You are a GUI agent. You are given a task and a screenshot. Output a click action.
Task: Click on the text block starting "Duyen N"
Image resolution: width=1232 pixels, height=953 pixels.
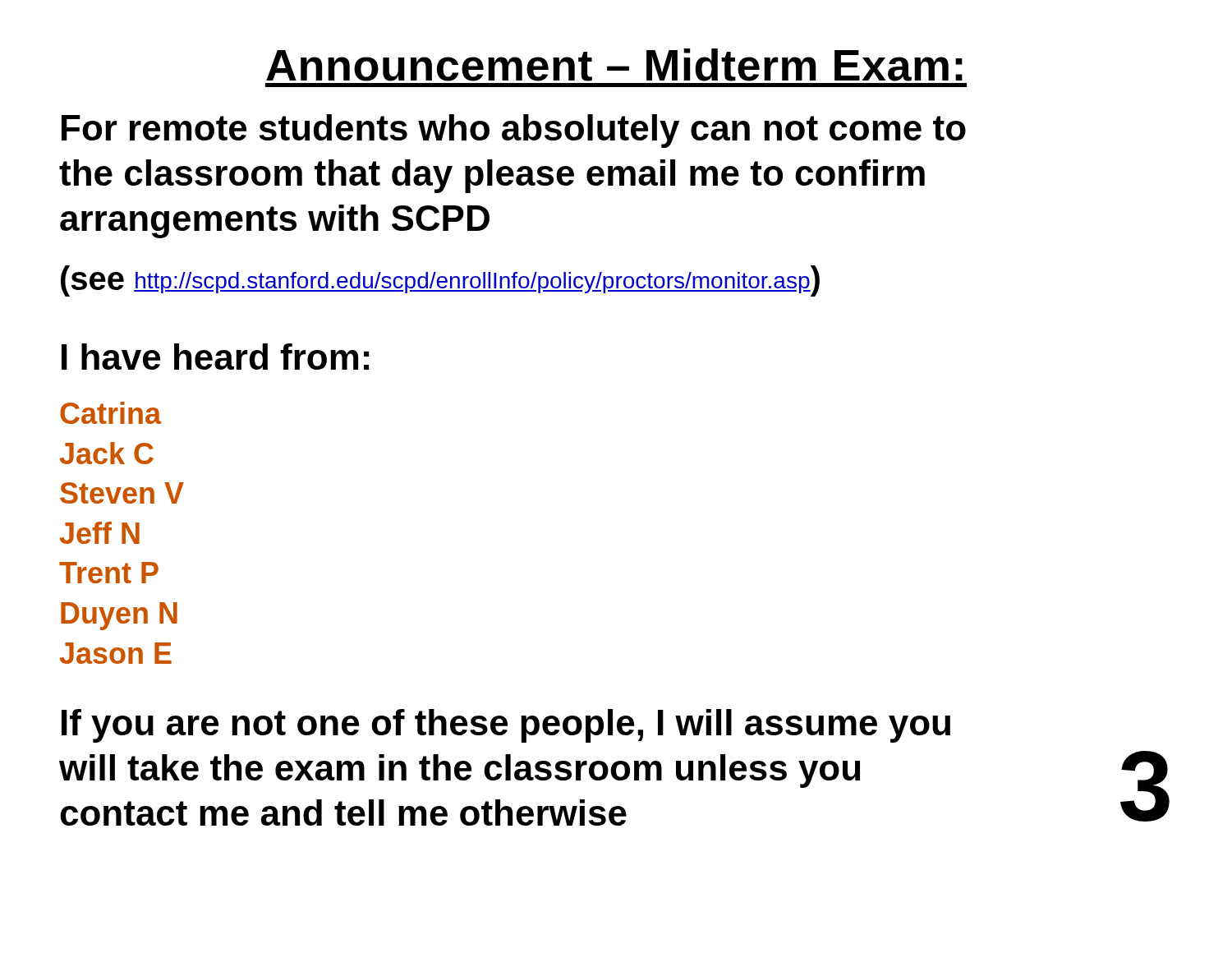pos(119,613)
